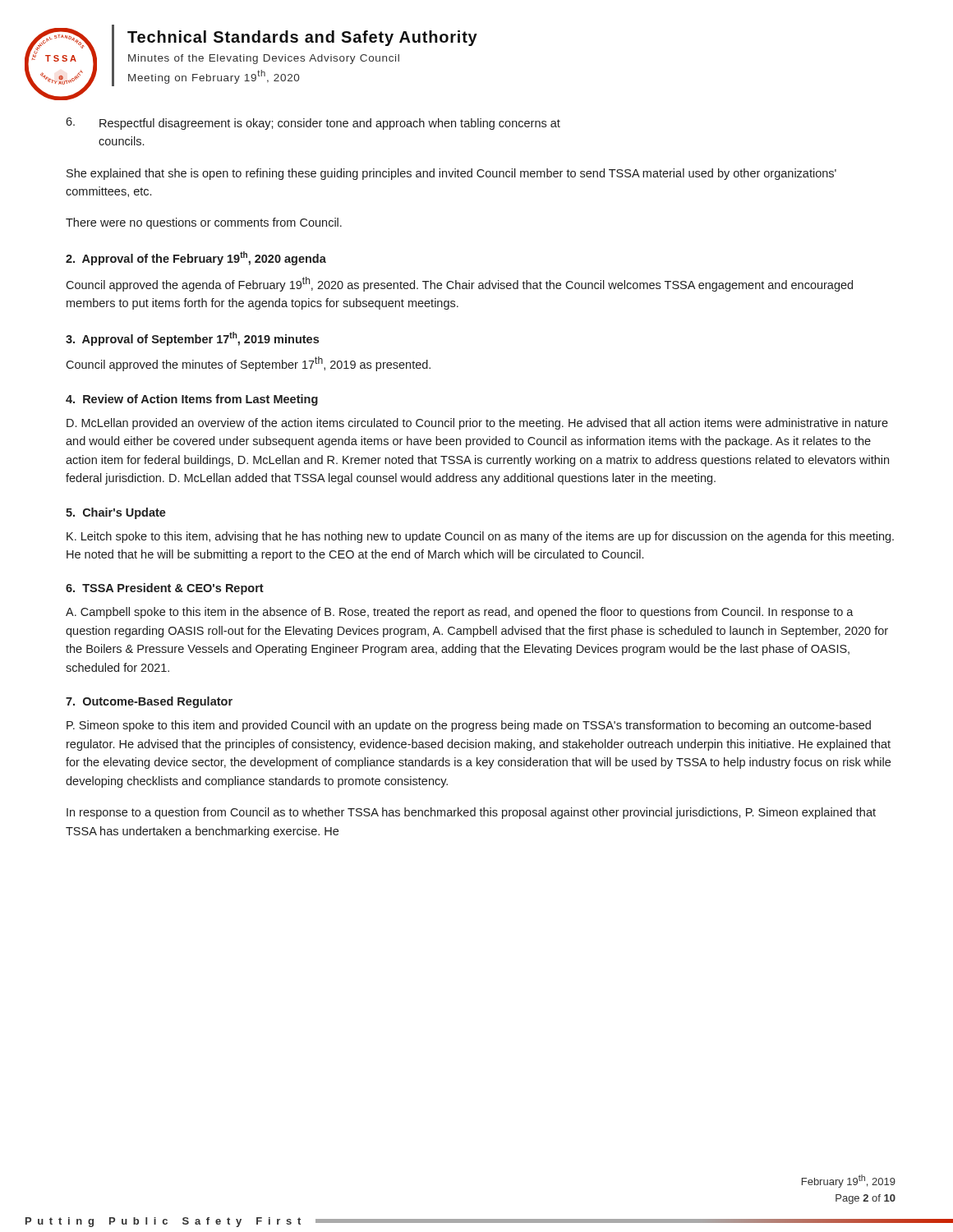Select the text block that reads "P. Simeon spoke to this item and"
The height and width of the screenshot is (1232, 953).
pyautogui.click(x=479, y=753)
